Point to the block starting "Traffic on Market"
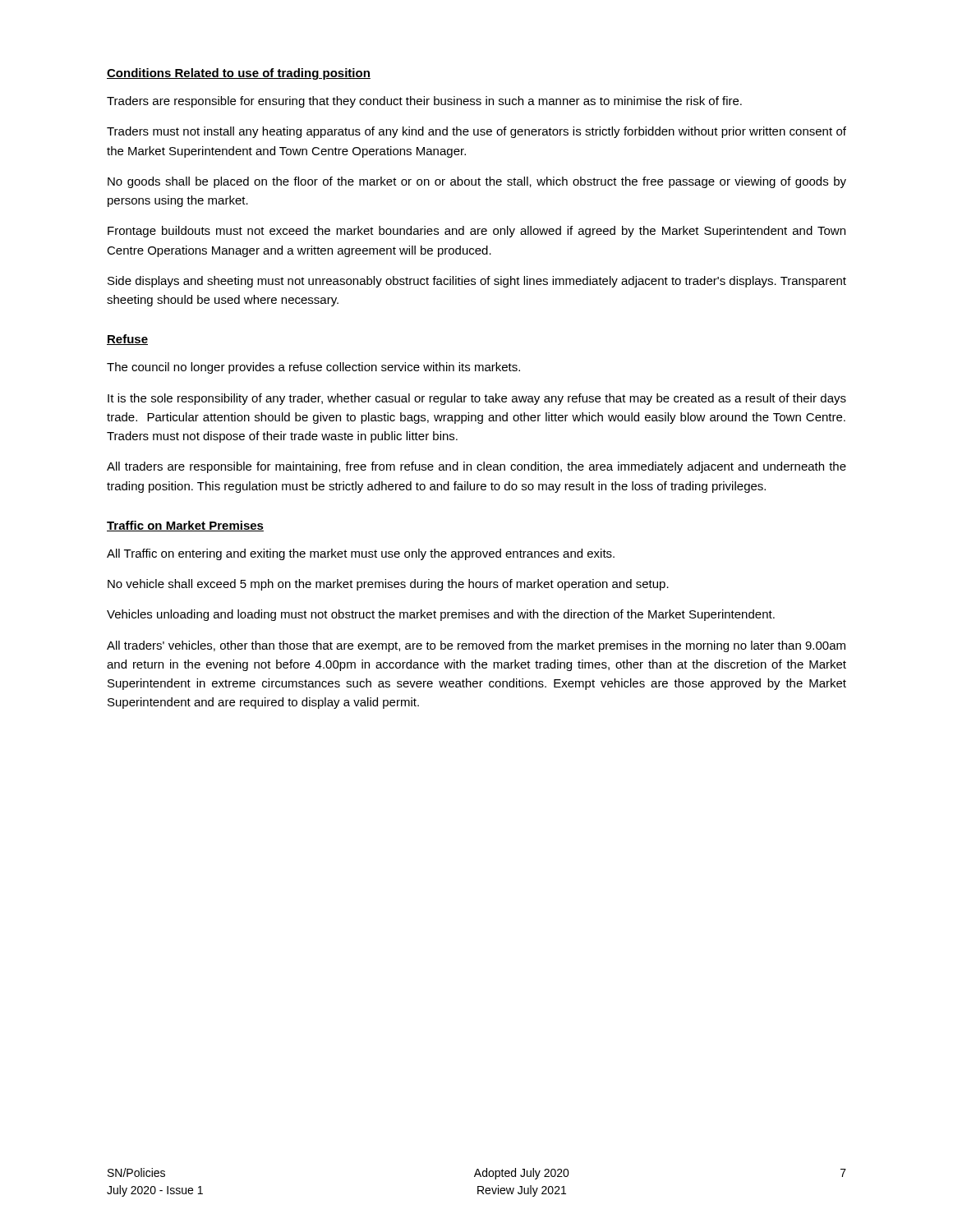953x1232 pixels. 185,525
